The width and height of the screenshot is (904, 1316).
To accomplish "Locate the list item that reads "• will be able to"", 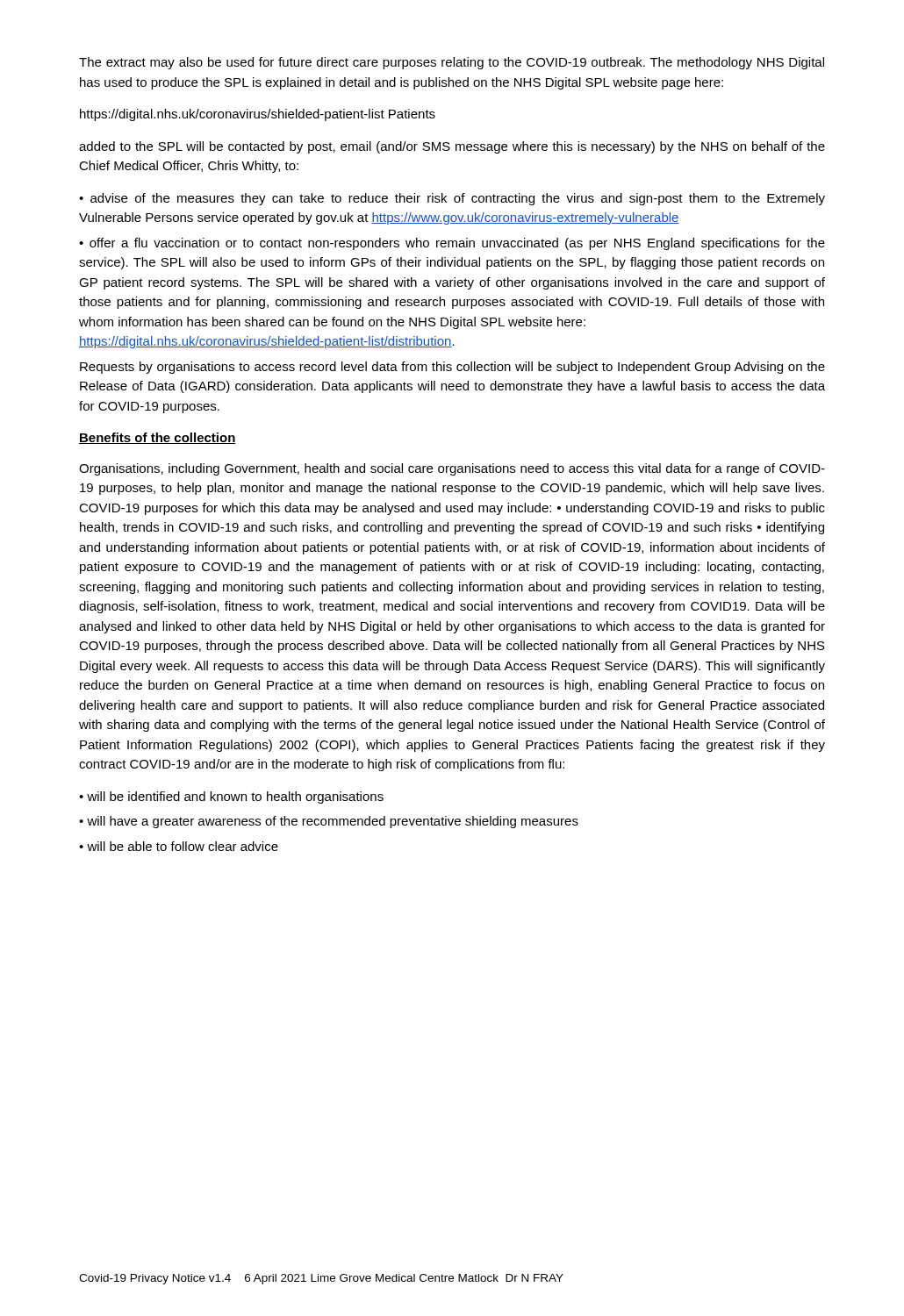I will click(179, 846).
